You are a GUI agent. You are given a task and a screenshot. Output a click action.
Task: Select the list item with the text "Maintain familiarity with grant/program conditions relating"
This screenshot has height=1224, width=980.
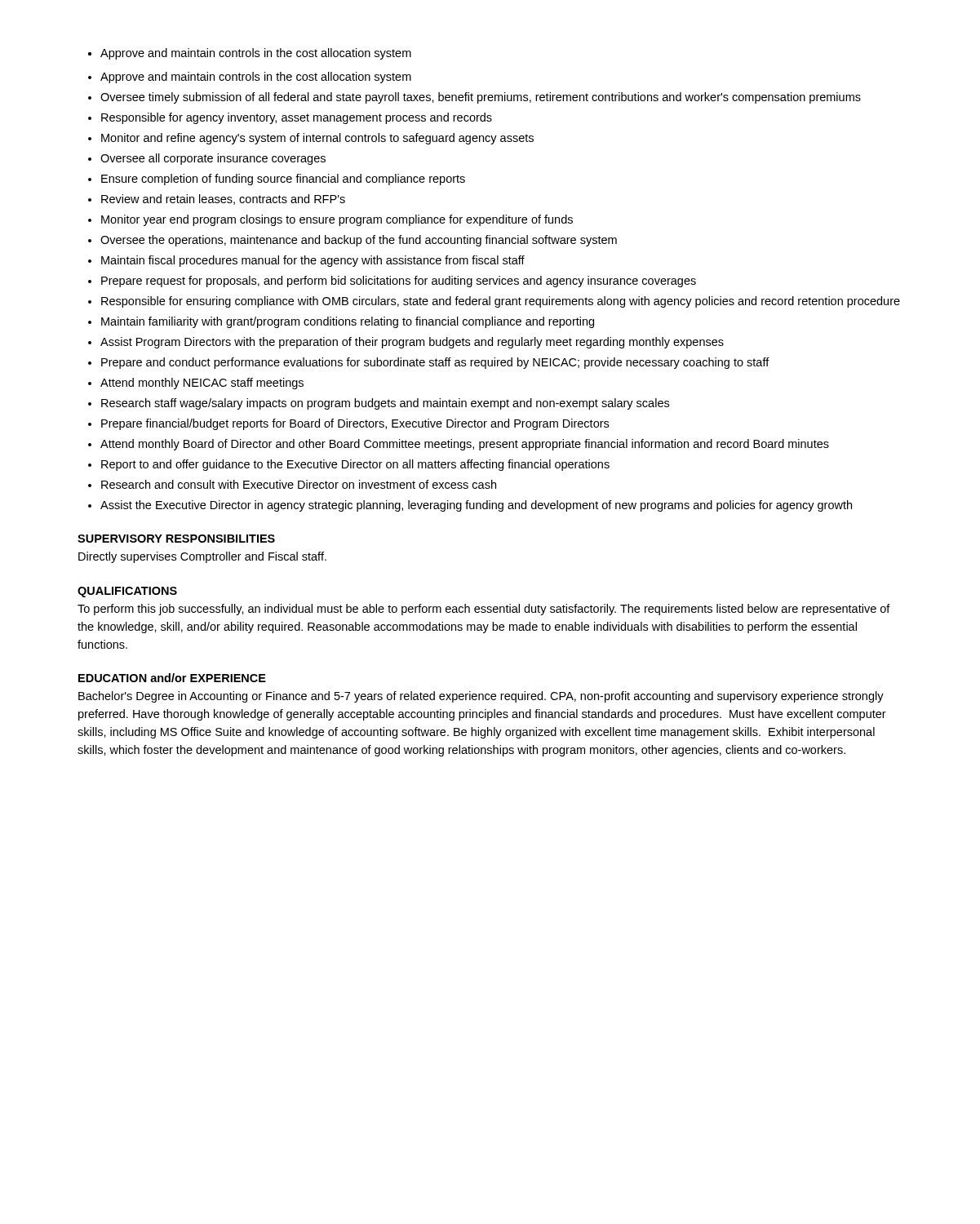tap(348, 322)
